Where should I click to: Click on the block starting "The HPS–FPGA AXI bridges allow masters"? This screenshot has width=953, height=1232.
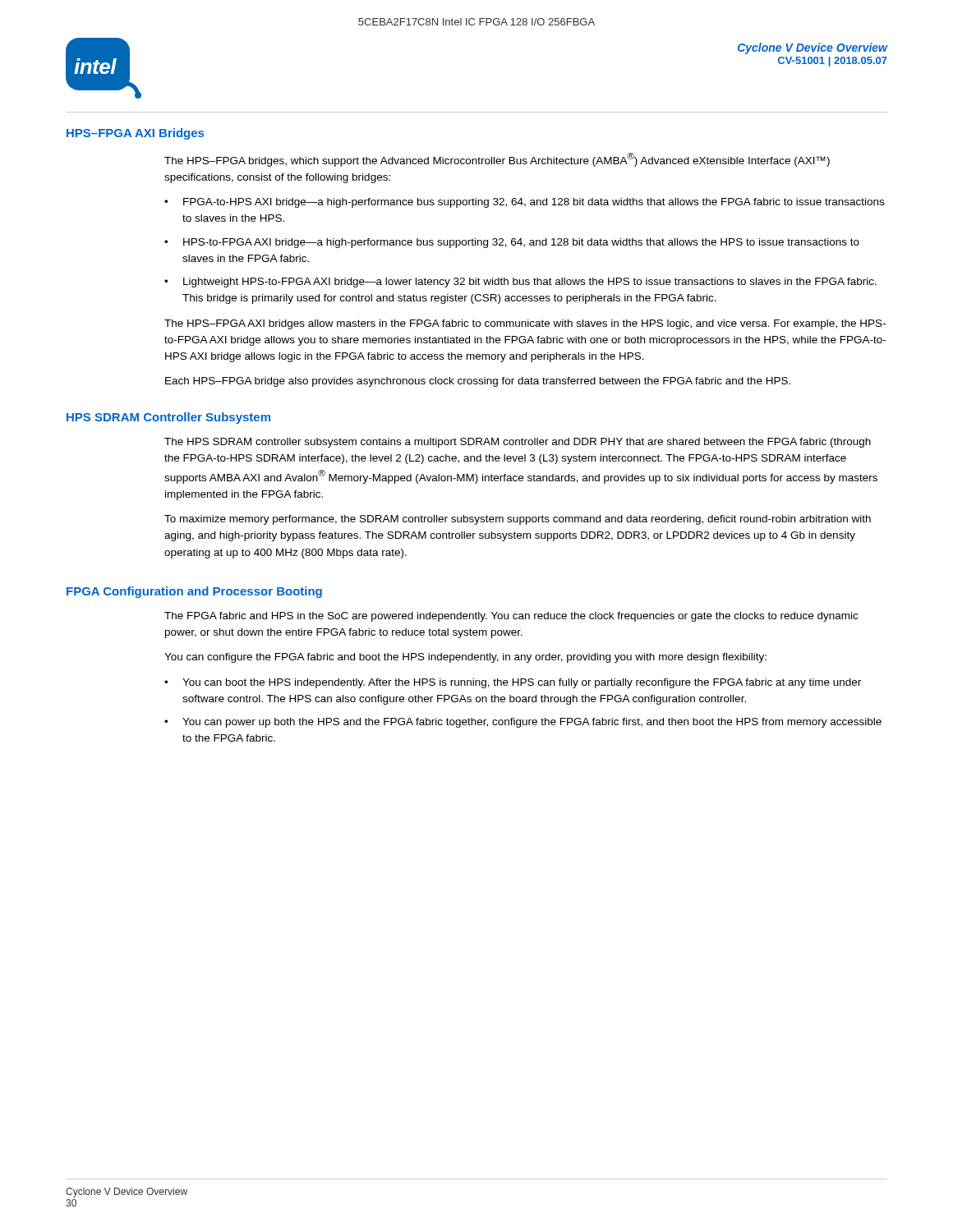(525, 339)
